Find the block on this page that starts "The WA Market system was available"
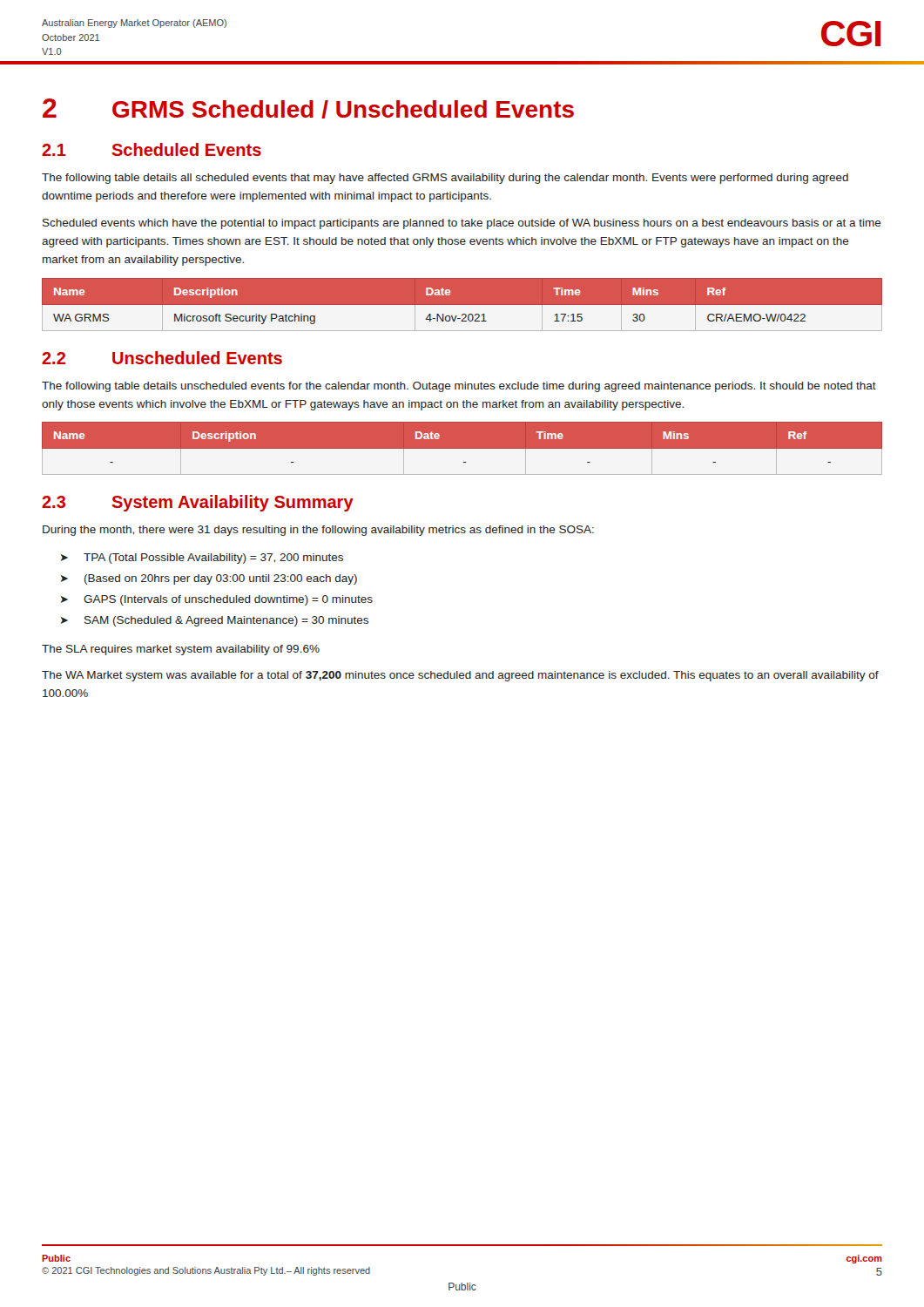Viewport: 924px width, 1307px height. [460, 684]
